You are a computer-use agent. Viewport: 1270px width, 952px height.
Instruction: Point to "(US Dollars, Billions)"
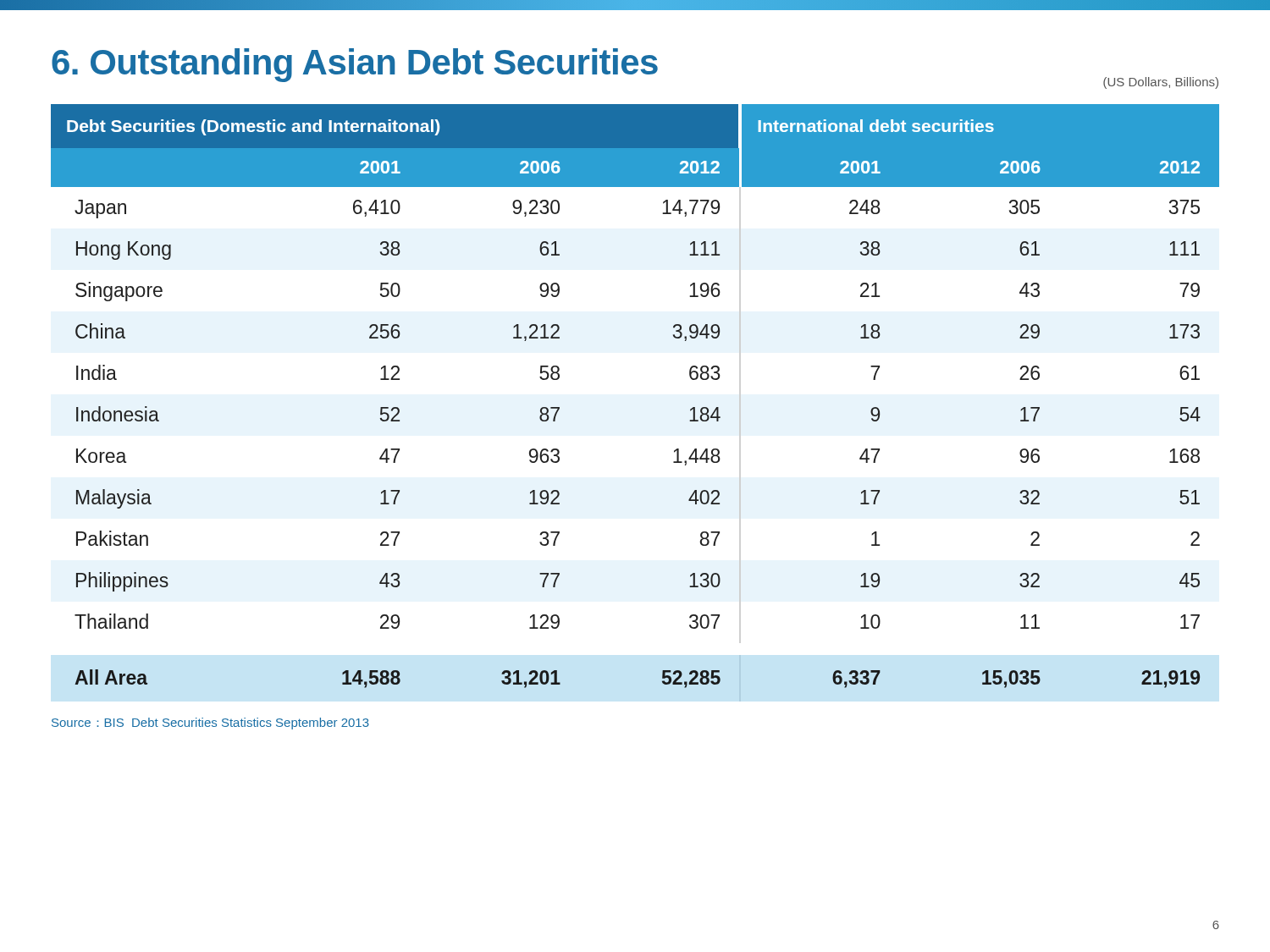pos(1161,82)
